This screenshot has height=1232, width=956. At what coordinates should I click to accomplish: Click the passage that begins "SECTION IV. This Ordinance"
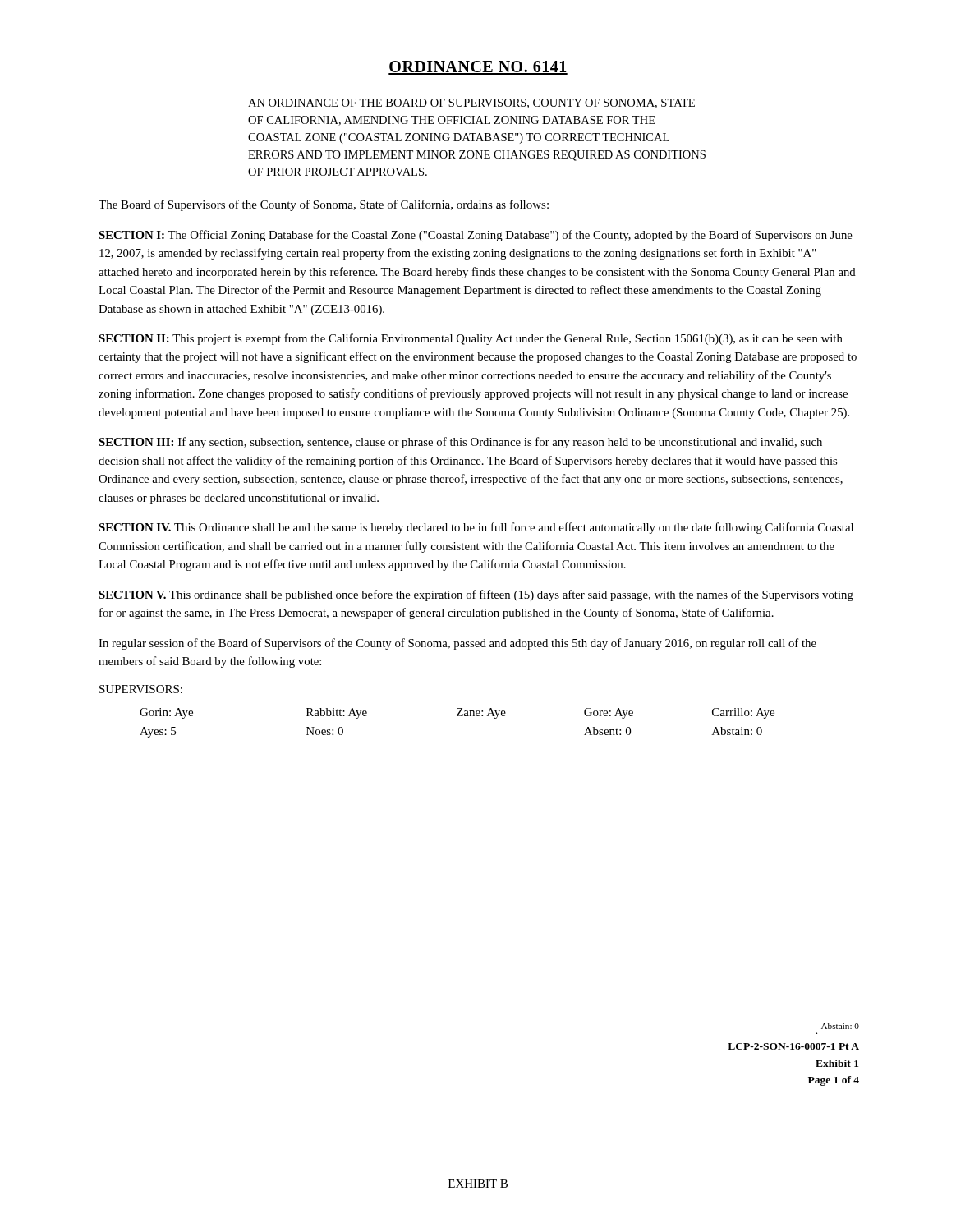(x=478, y=546)
